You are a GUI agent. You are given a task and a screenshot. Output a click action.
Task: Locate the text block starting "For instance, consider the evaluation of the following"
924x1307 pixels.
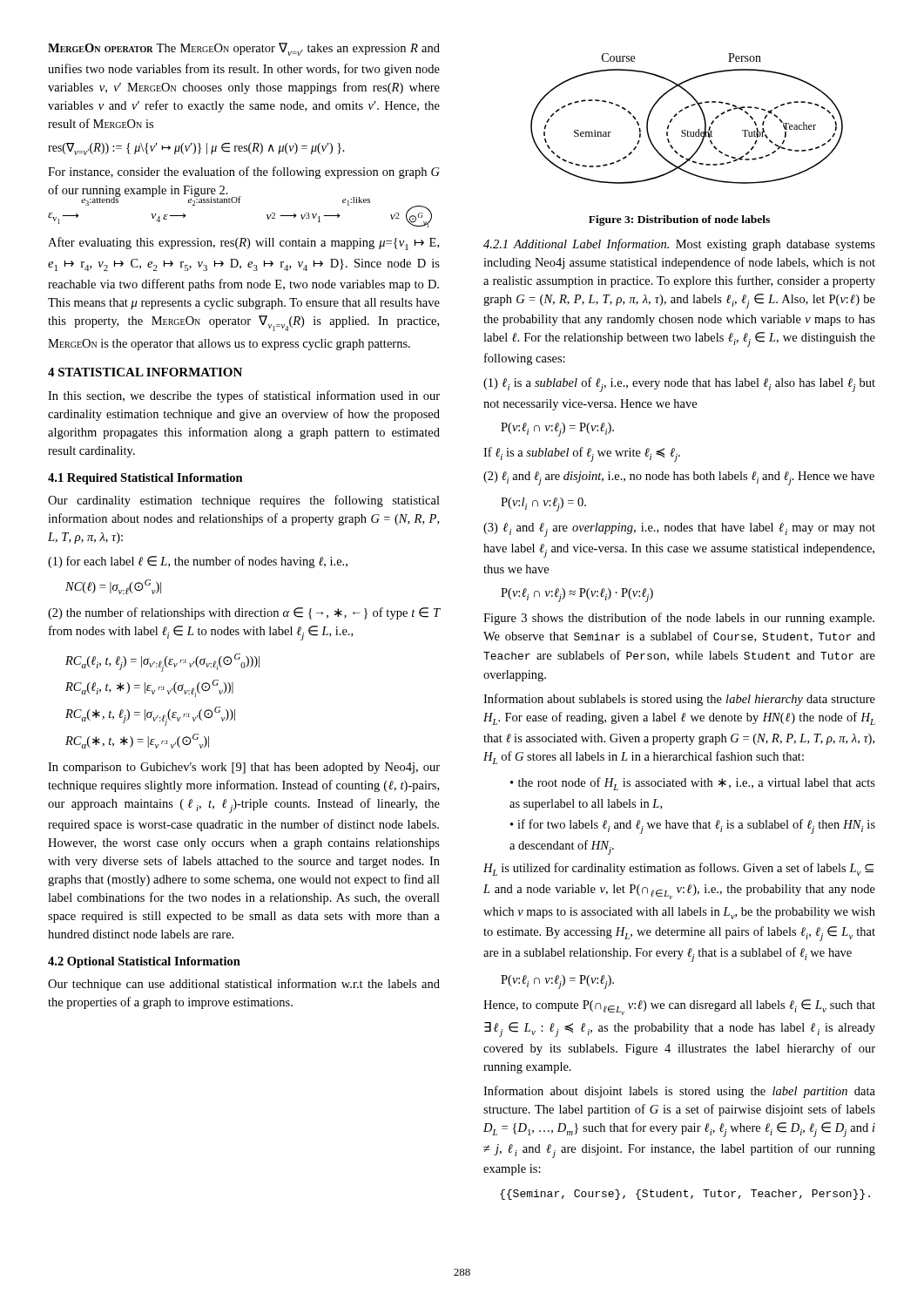244,181
